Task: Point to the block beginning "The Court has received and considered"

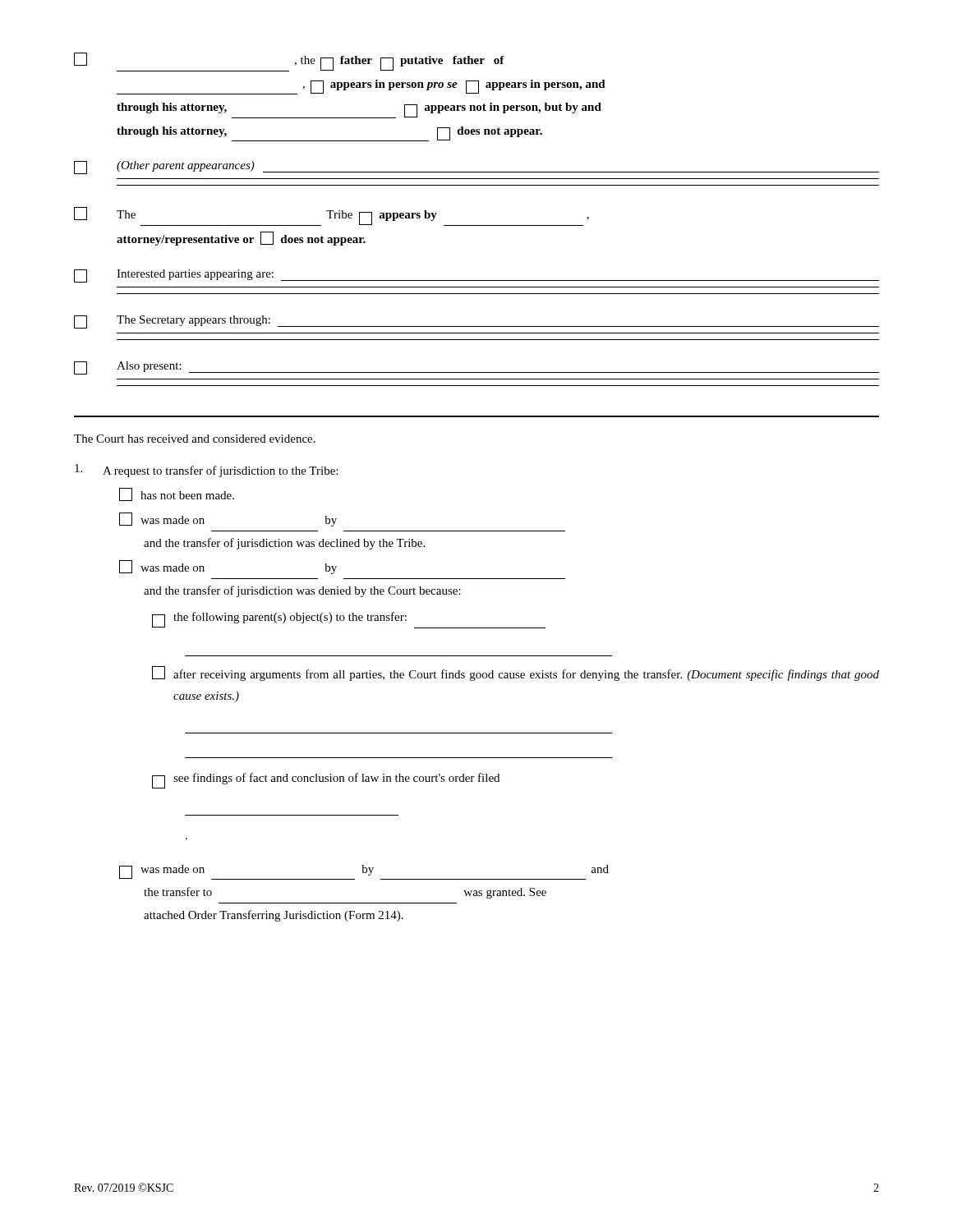Action: tap(195, 439)
